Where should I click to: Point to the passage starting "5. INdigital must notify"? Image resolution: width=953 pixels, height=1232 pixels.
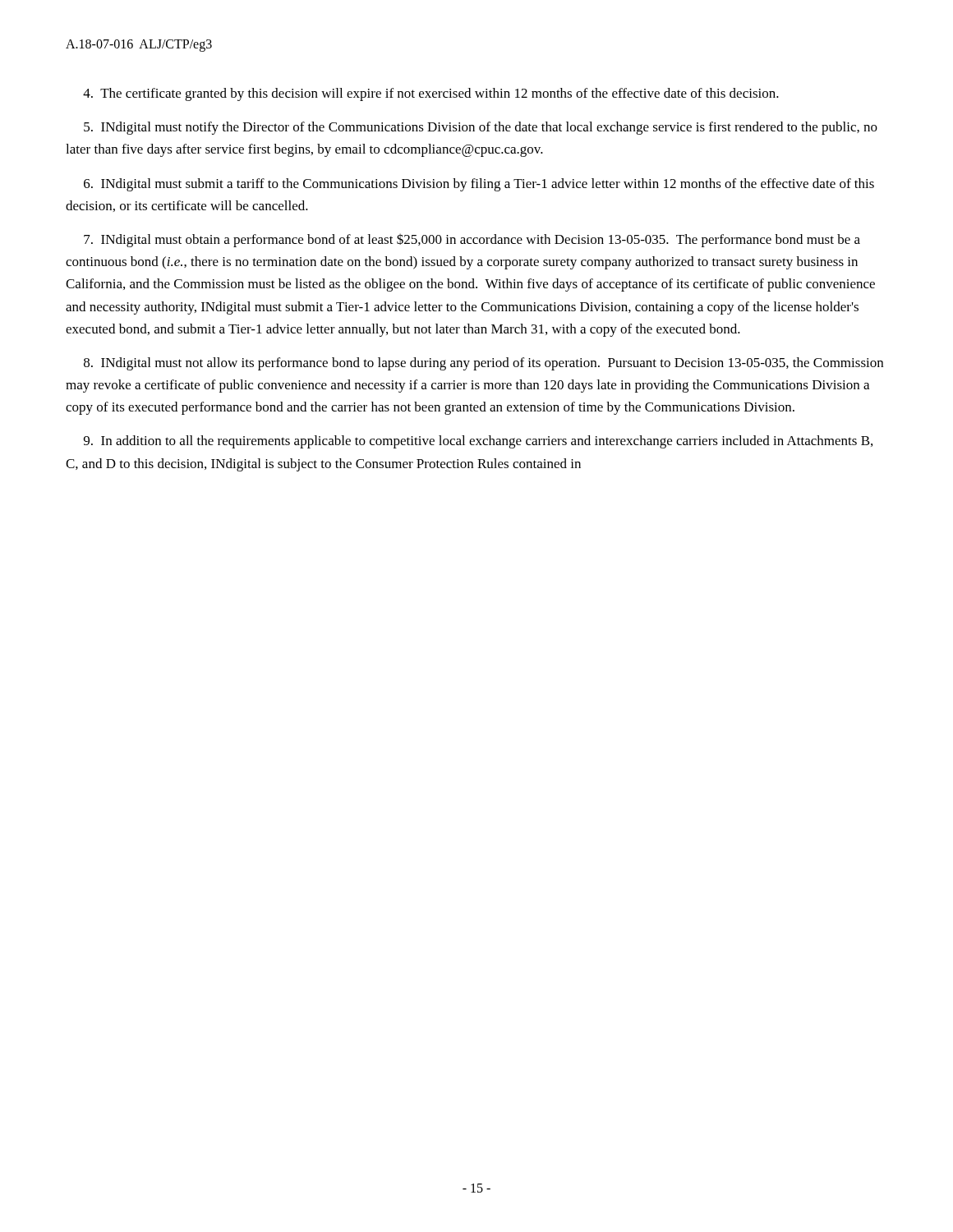tap(476, 138)
